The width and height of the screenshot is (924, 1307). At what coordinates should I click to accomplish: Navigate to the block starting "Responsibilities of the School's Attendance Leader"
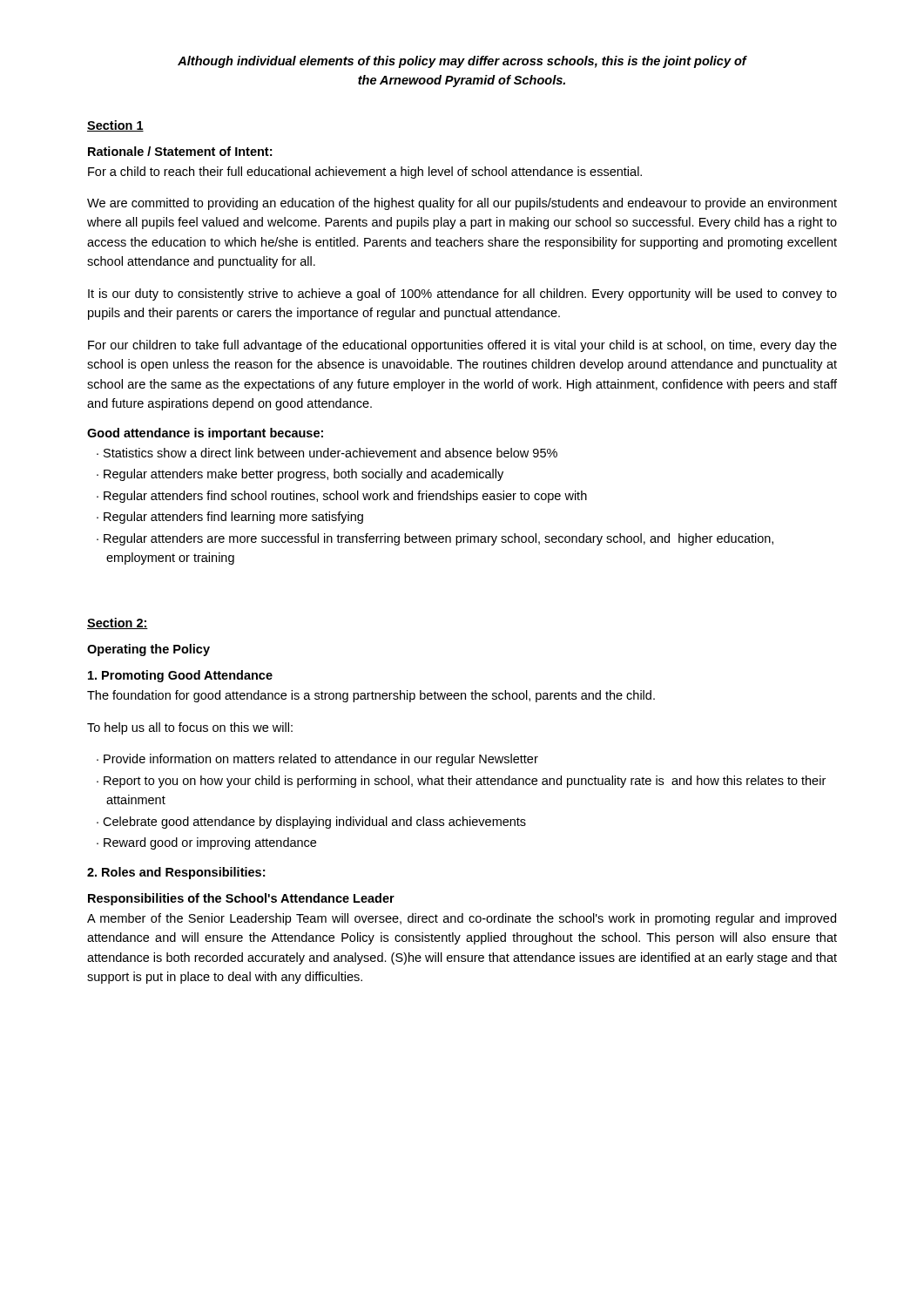[241, 898]
